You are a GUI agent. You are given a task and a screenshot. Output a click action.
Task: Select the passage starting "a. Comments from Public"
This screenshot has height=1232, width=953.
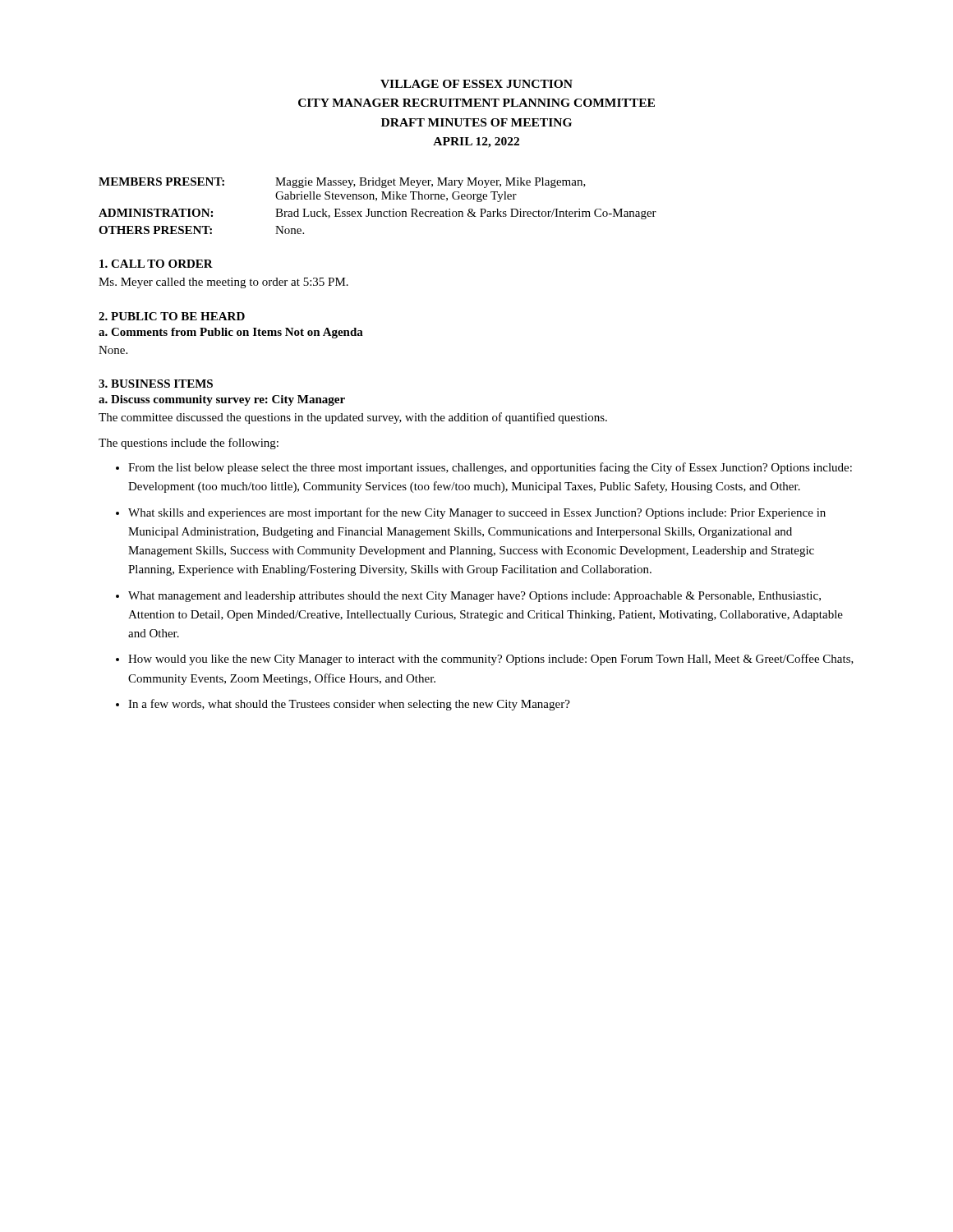(x=231, y=331)
